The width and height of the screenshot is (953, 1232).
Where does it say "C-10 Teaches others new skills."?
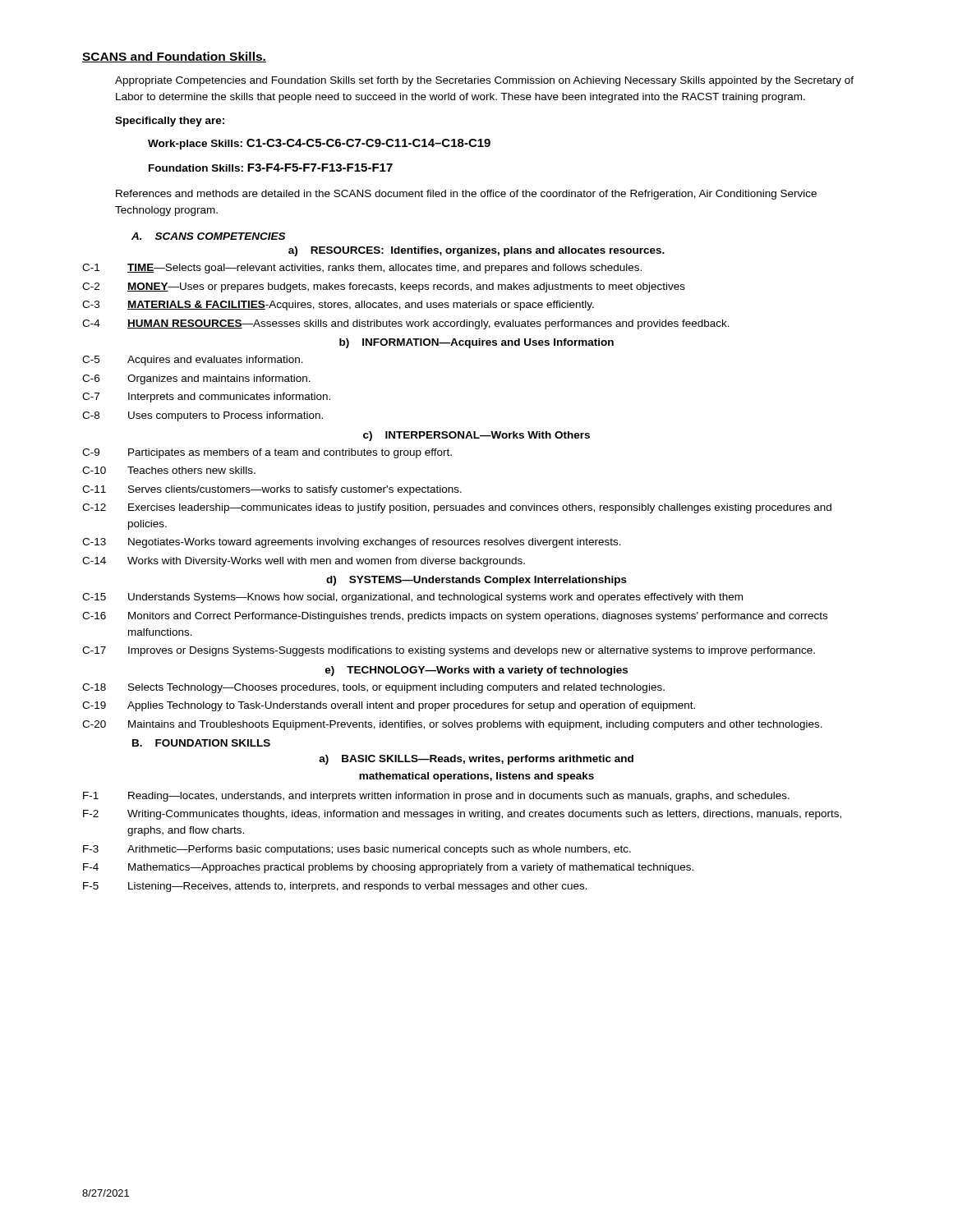pyautogui.click(x=169, y=471)
